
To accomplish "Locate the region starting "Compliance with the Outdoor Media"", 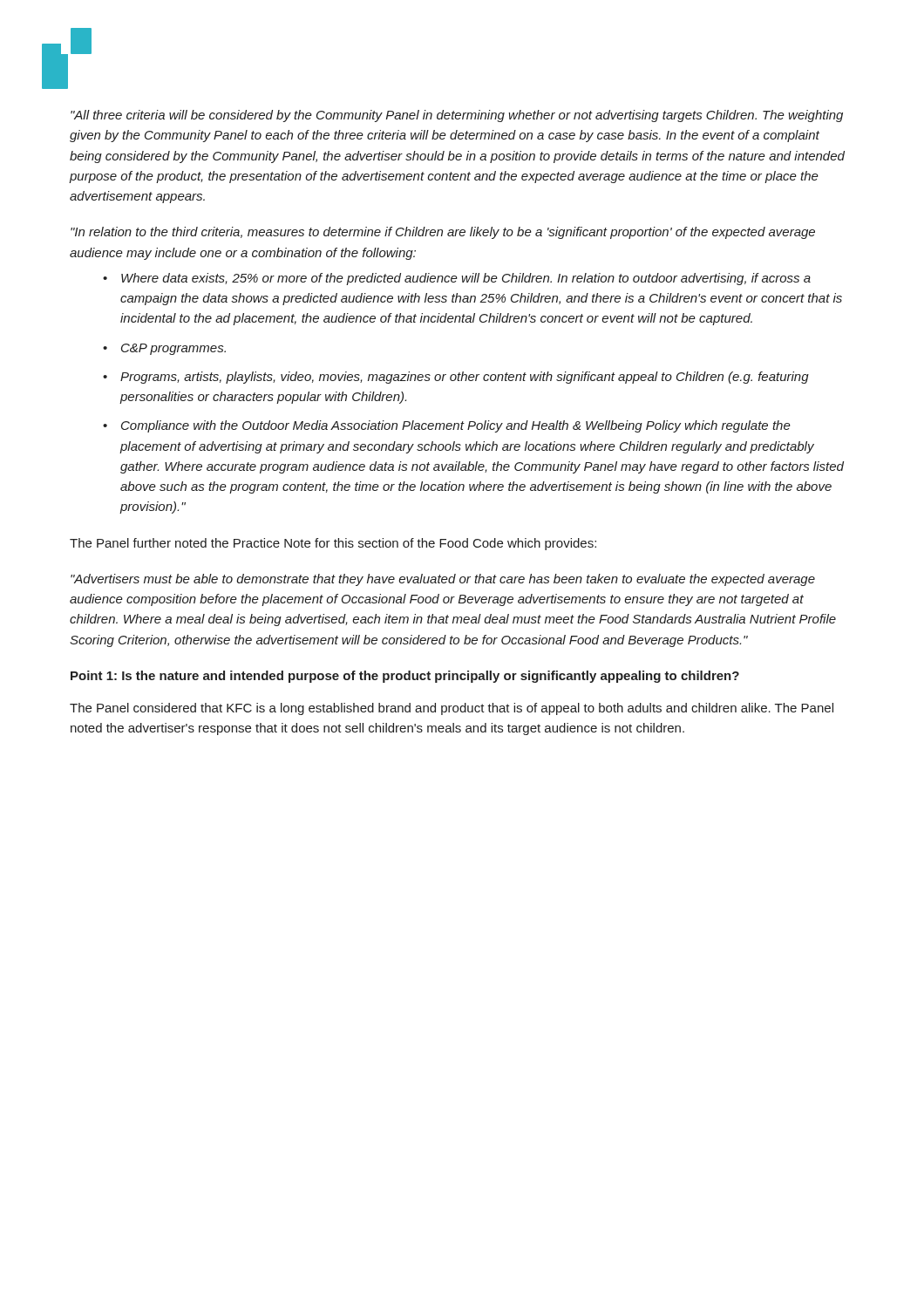I will click(x=482, y=466).
